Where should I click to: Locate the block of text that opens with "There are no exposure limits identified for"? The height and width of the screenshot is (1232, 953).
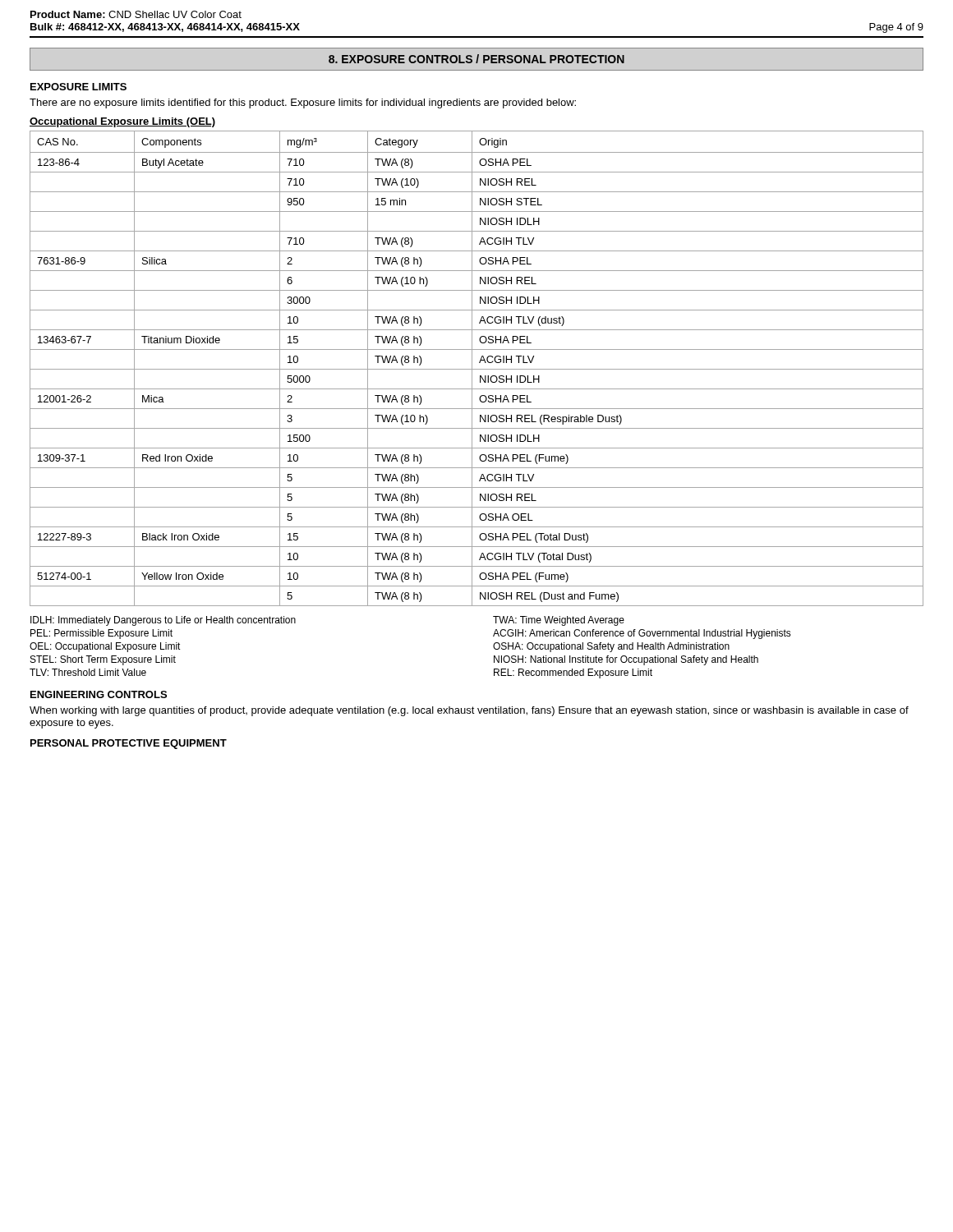(303, 102)
